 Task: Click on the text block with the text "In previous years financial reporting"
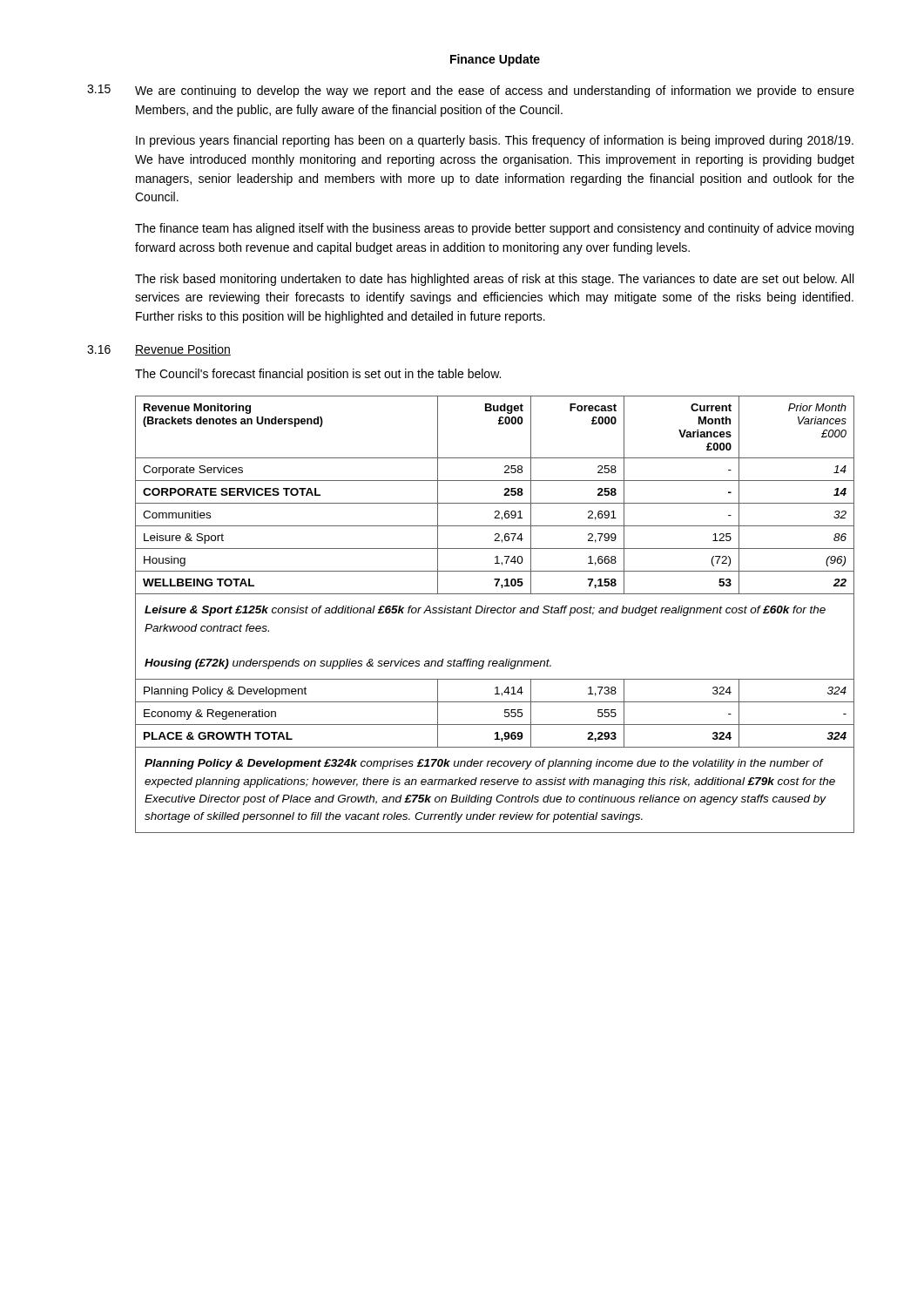pyautogui.click(x=495, y=169)
